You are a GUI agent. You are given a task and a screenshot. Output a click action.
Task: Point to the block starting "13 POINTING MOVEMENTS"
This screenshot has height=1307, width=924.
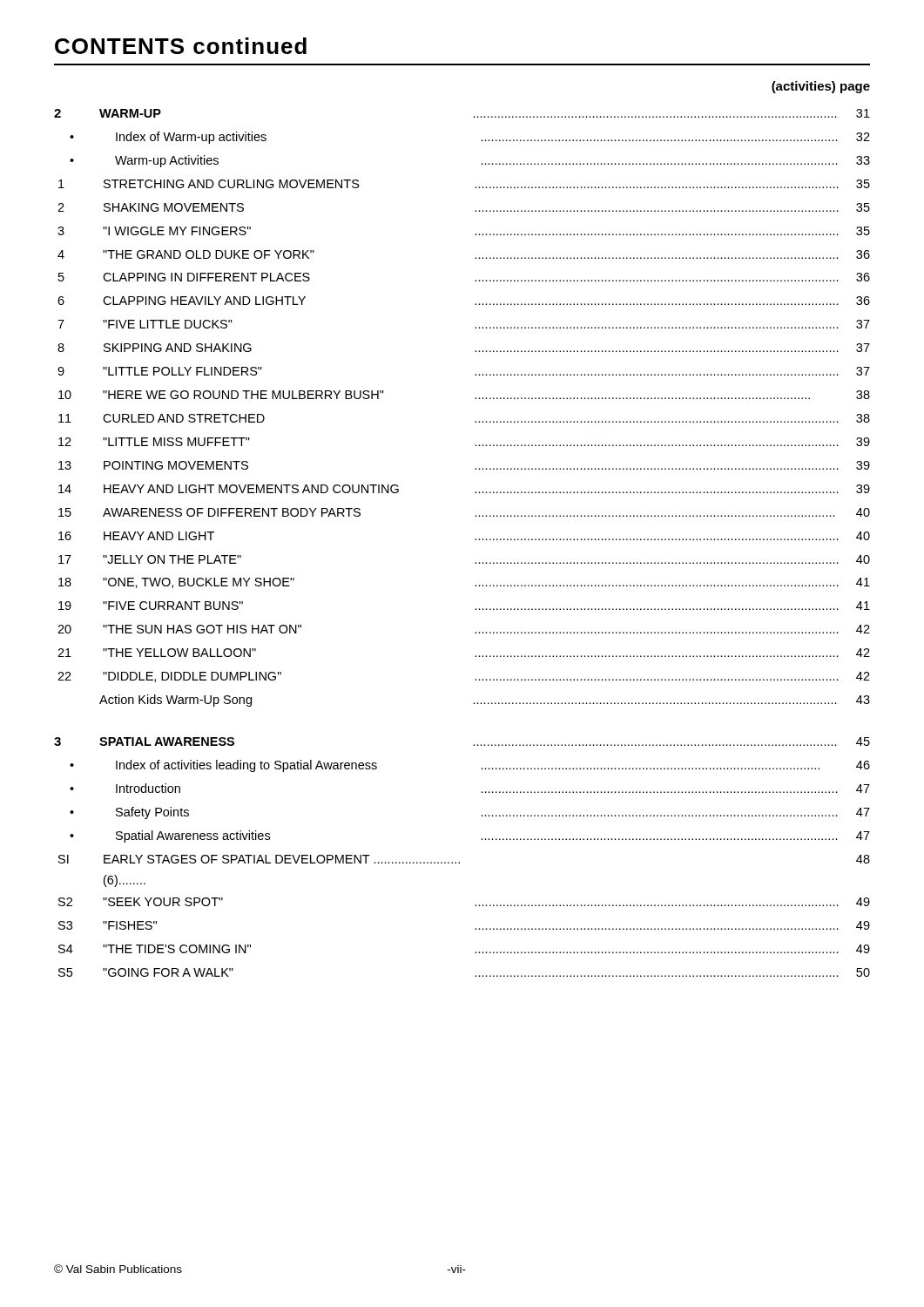(171, 465)
